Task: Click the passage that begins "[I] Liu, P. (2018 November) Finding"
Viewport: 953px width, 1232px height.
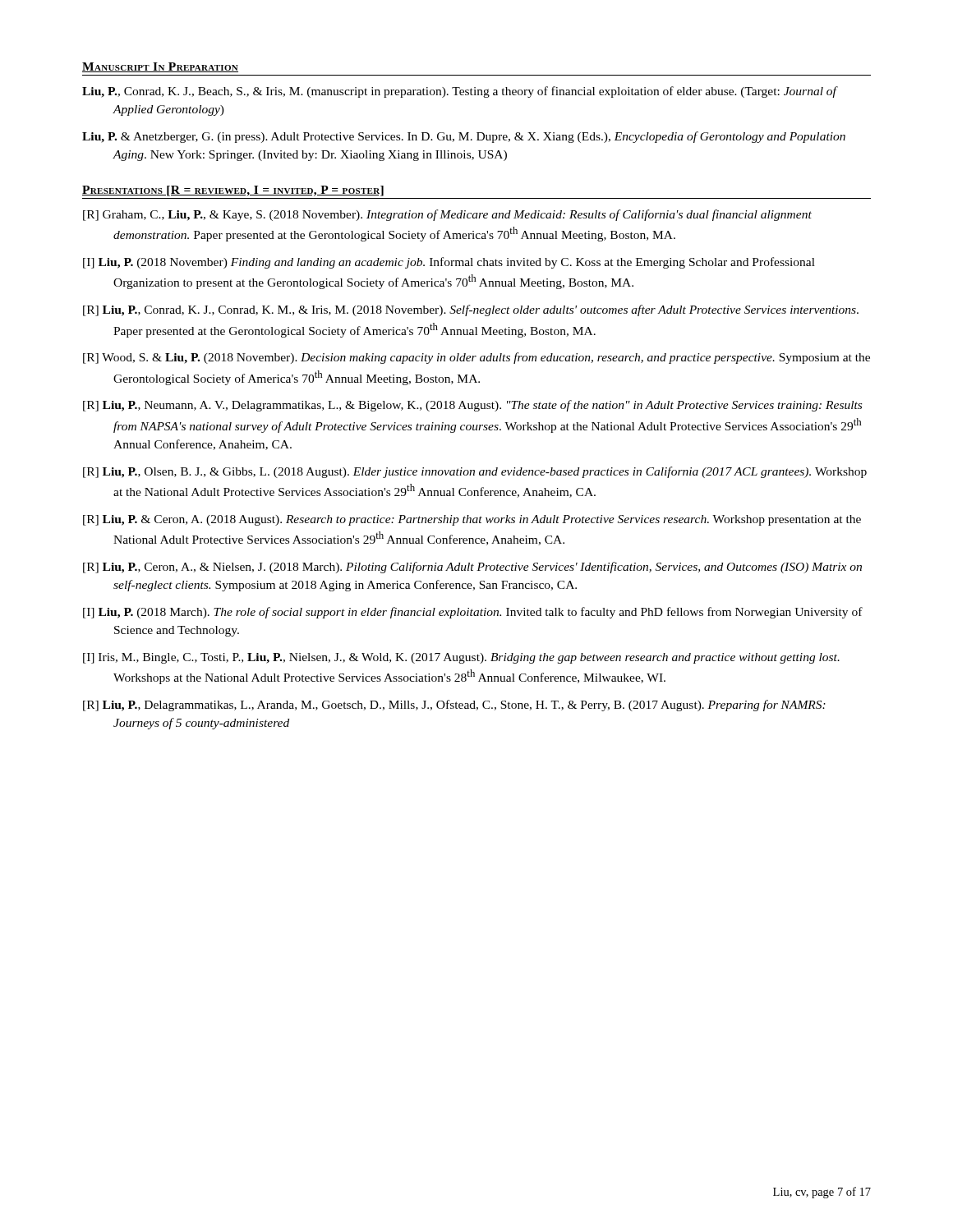Action: coord(449,272)
